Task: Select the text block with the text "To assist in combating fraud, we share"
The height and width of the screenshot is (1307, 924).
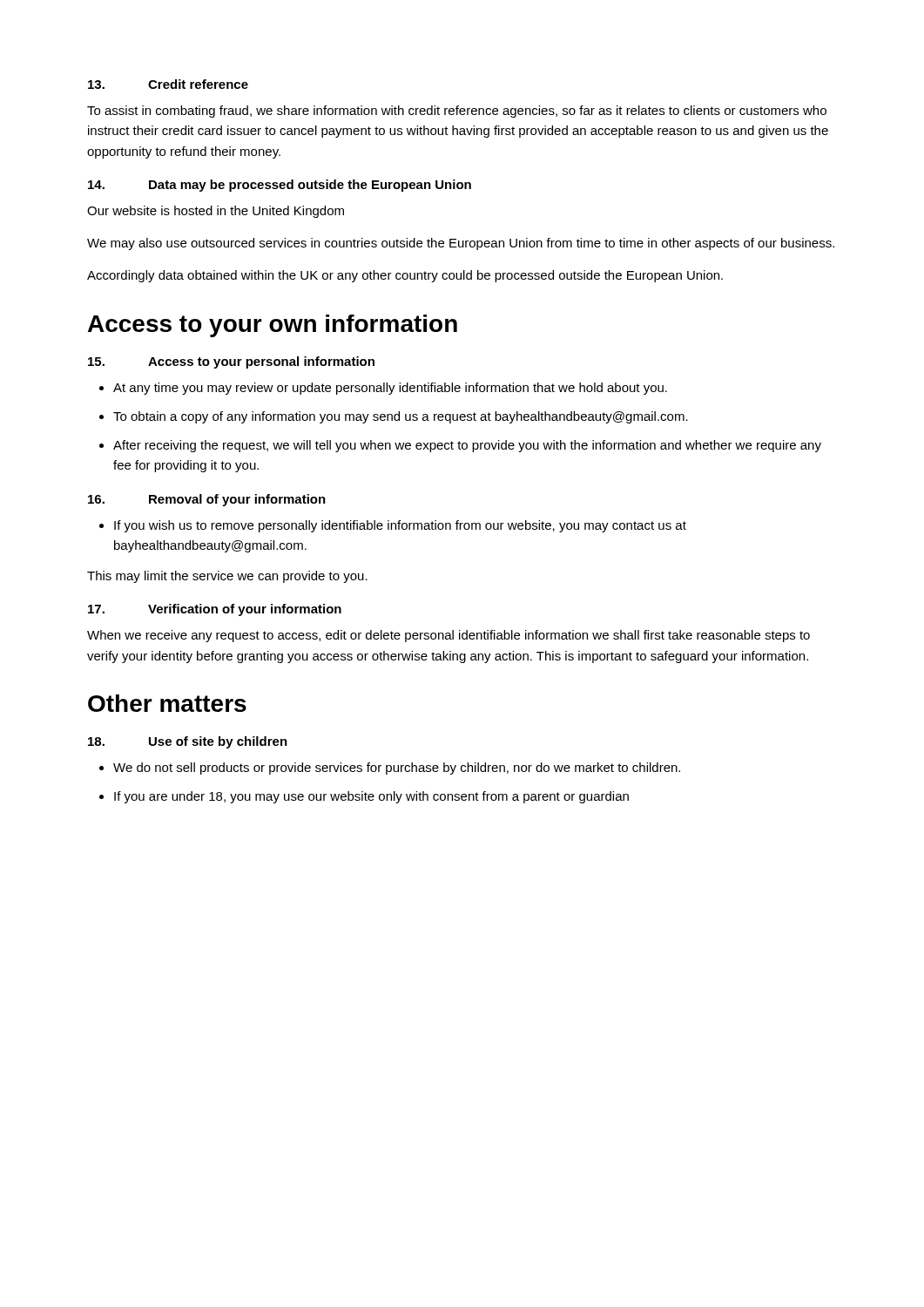Action: [x=458, y=131]
